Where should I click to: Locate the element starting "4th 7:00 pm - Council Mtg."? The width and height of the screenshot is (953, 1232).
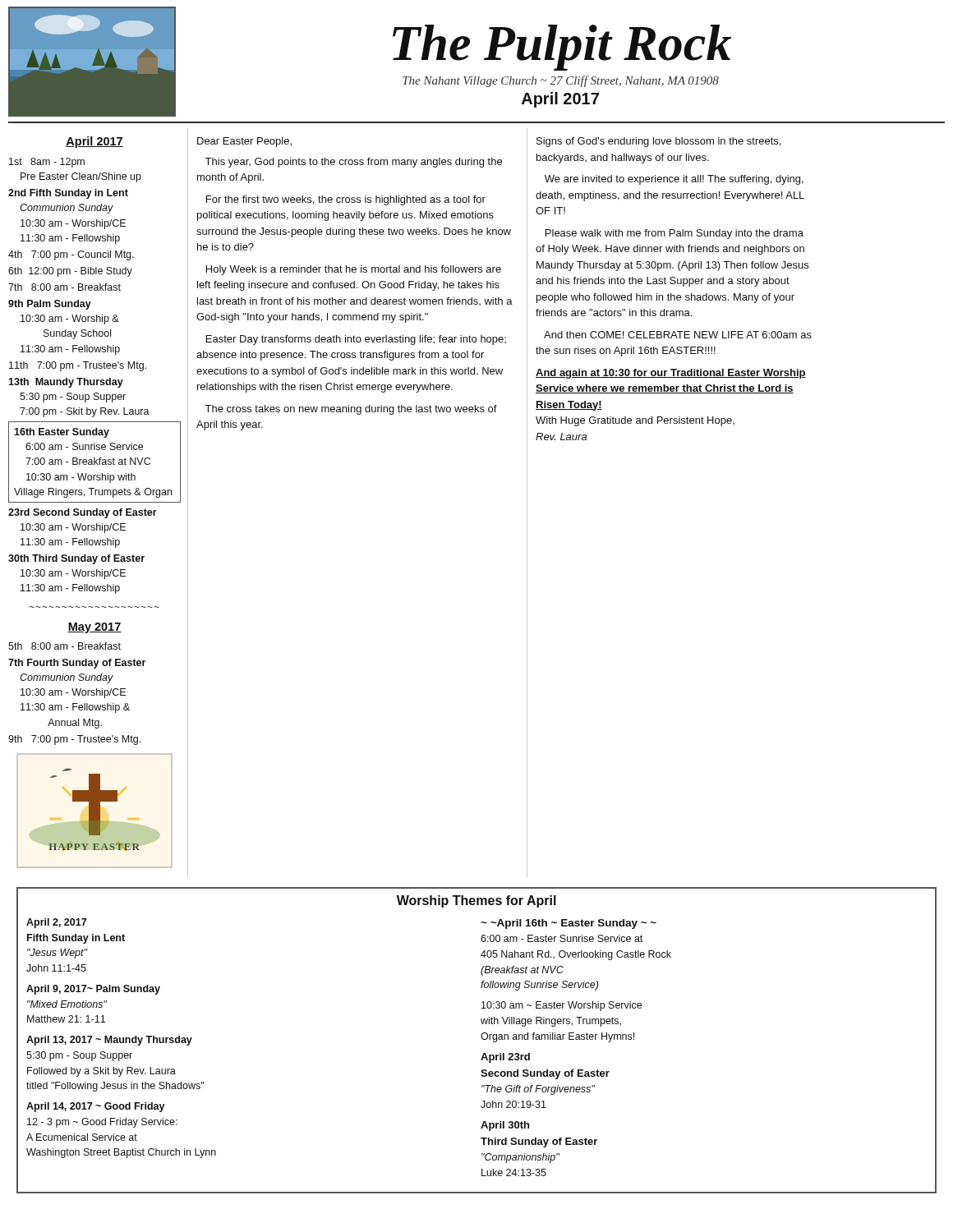[x=71, y=254]
